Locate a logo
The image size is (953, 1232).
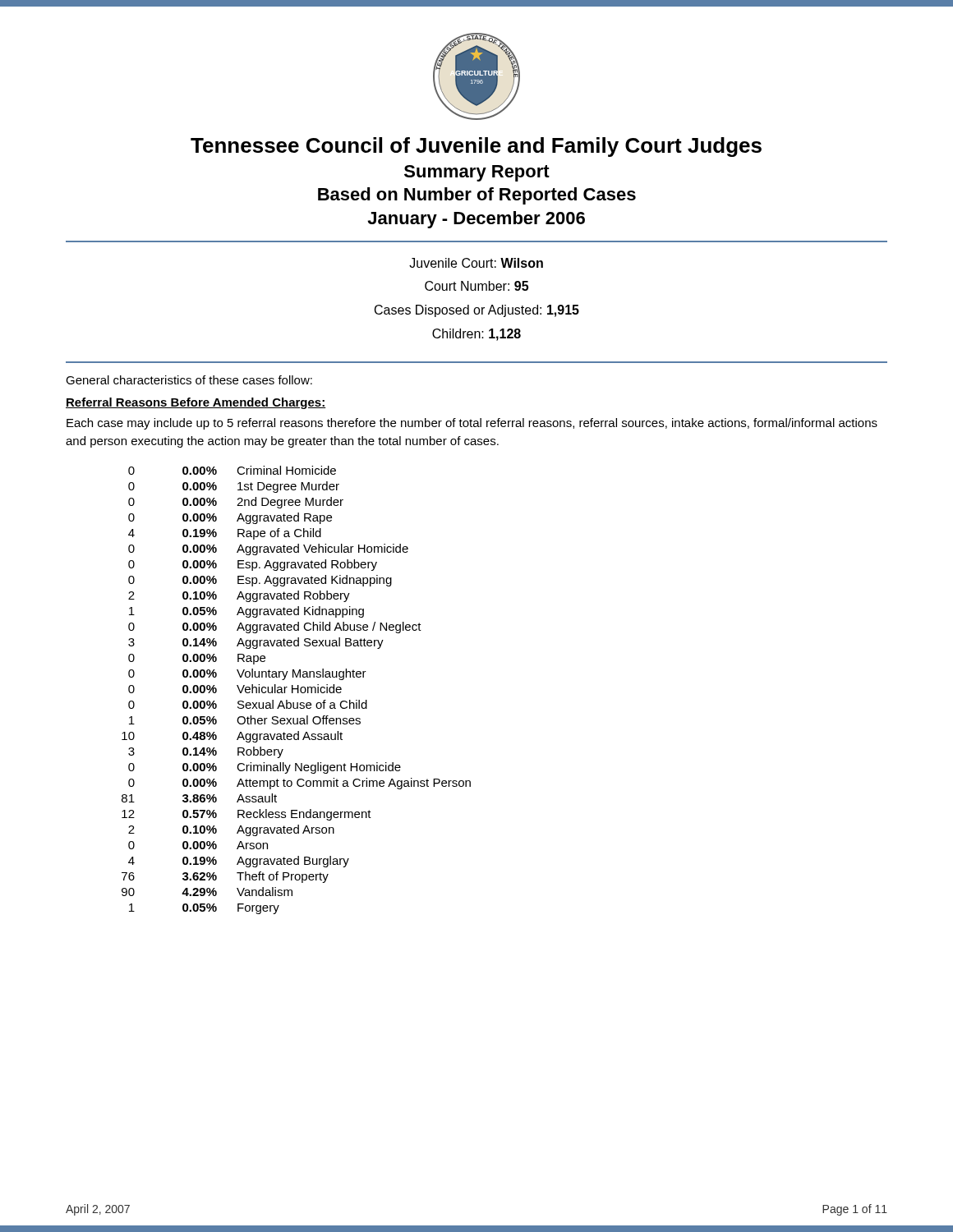coord(476,69)
